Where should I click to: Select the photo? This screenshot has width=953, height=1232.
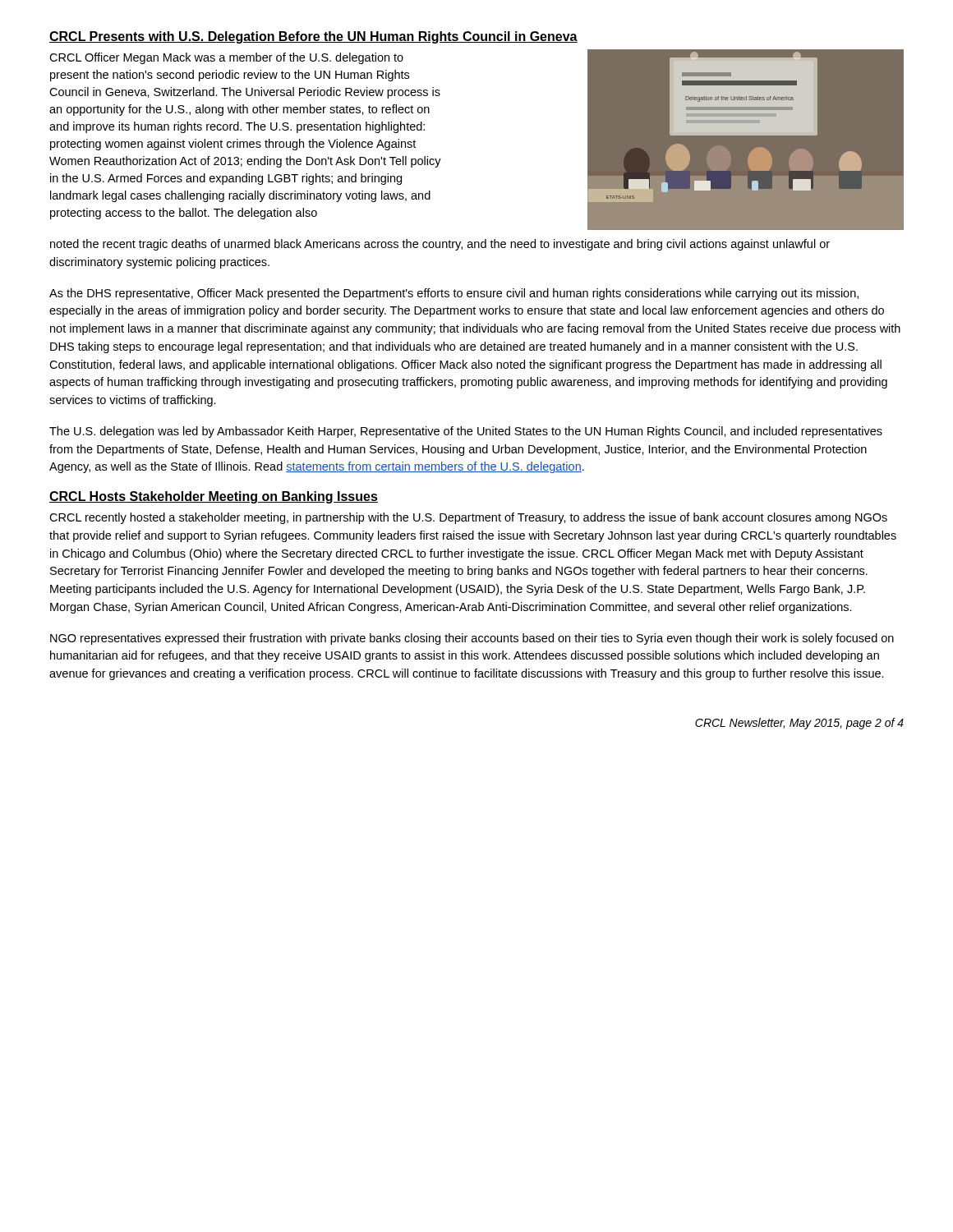click(x=746, y=141)
